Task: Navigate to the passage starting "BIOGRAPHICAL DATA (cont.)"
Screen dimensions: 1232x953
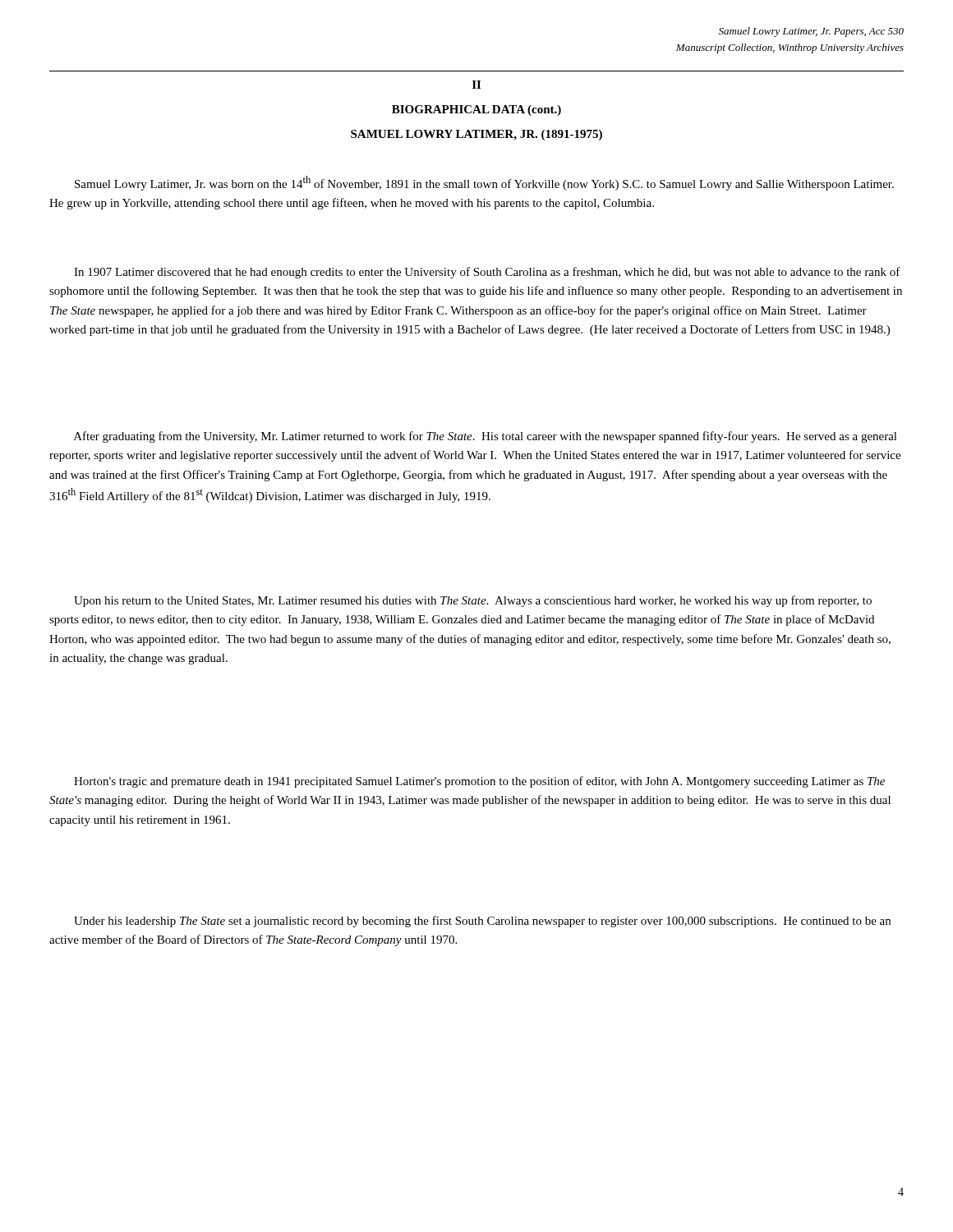Action: tap(476, 109)
